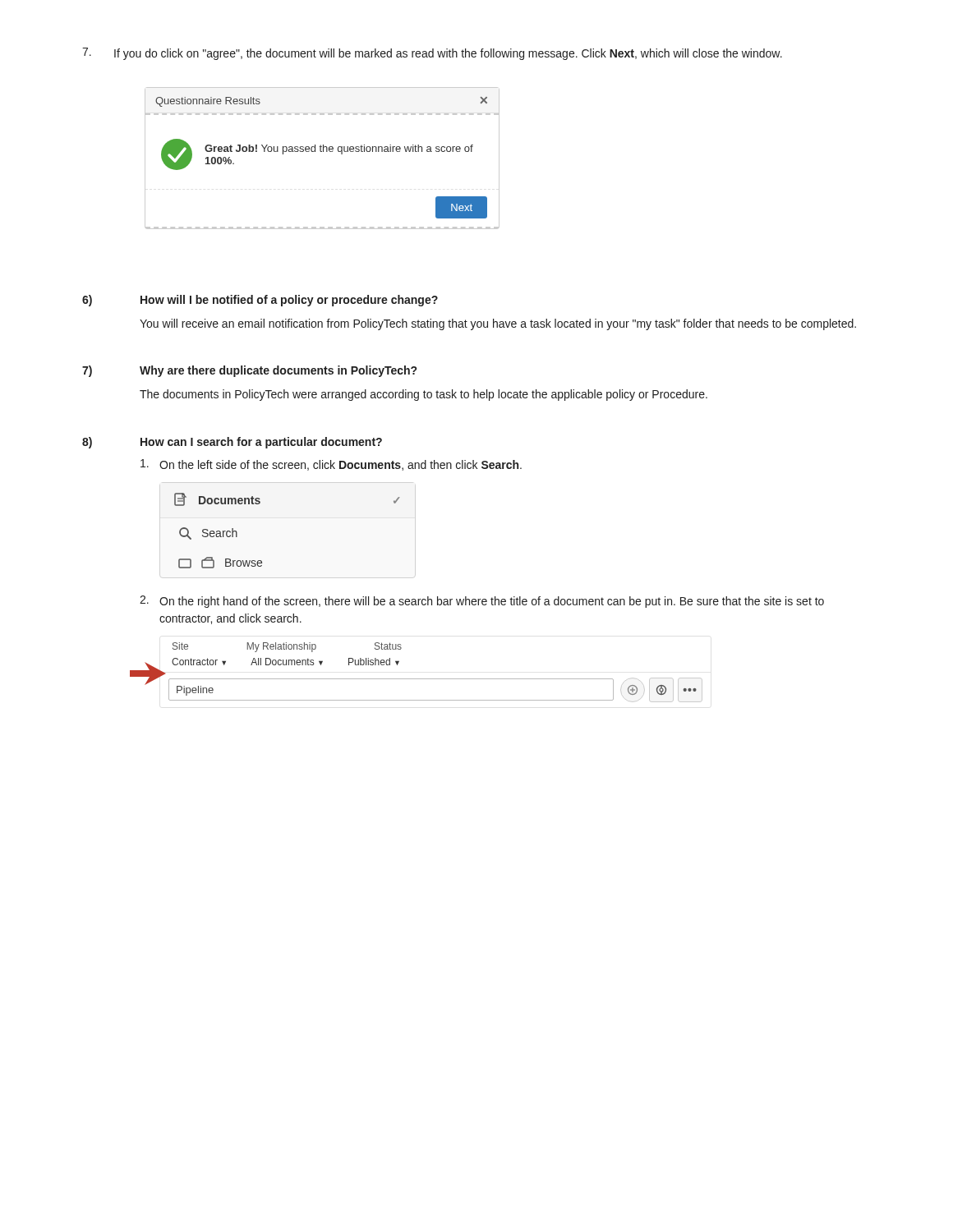
Task: Find the element starting "The documents in PolicyTech were arranged"
Action: (x=424, y=395)
